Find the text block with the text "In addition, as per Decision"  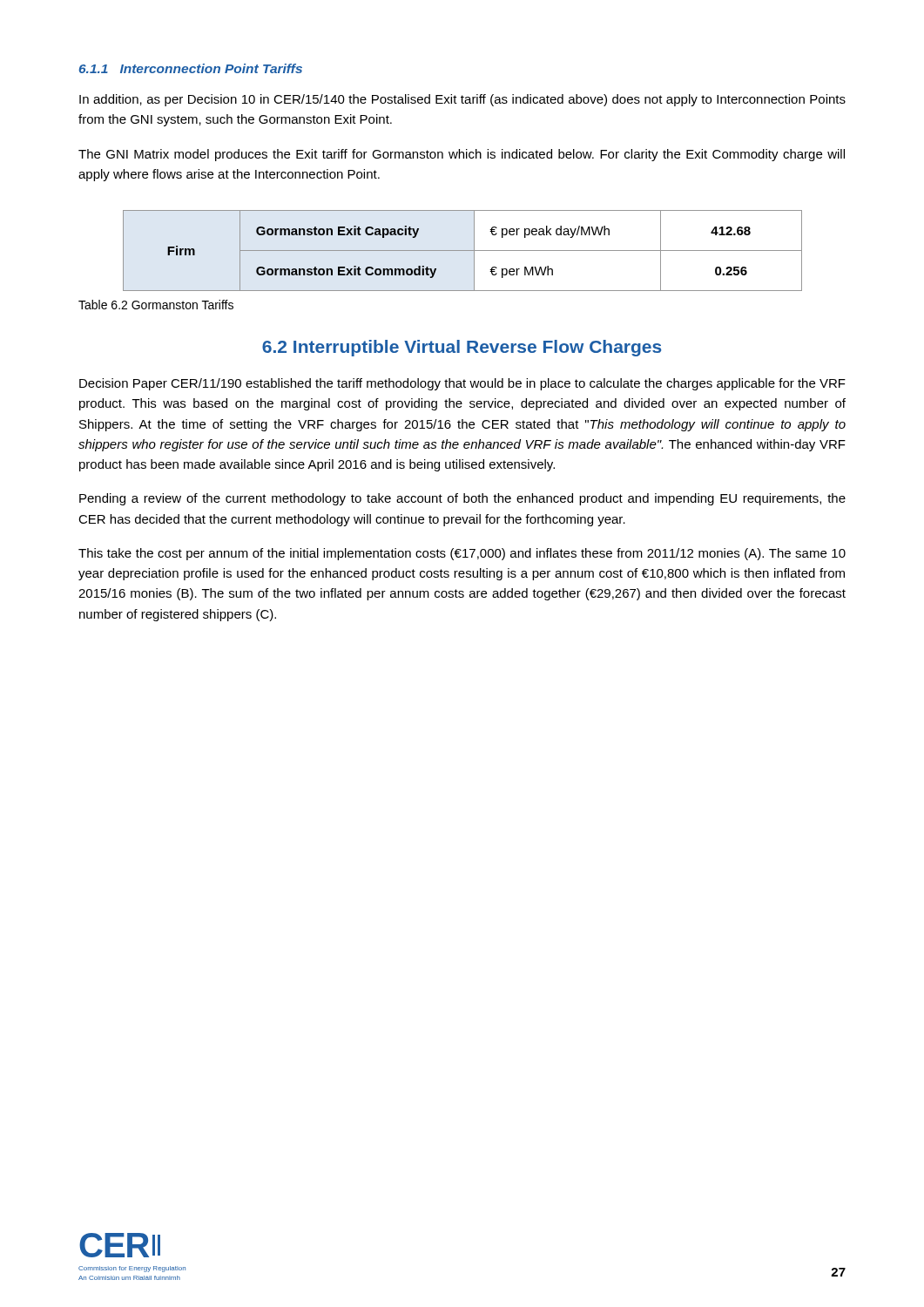[462, 109]
